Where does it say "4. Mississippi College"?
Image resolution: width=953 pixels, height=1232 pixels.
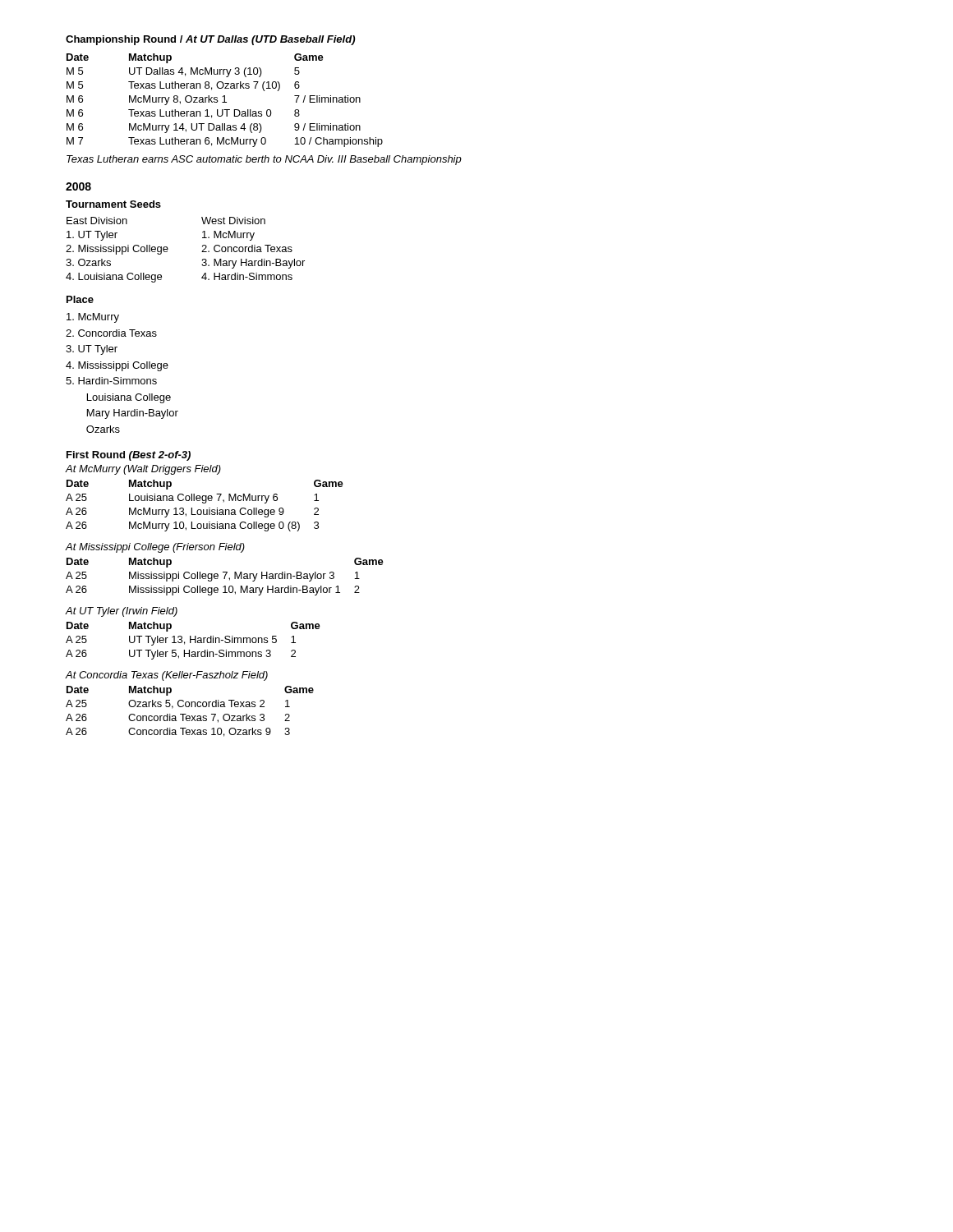click(x=117, y=365)
